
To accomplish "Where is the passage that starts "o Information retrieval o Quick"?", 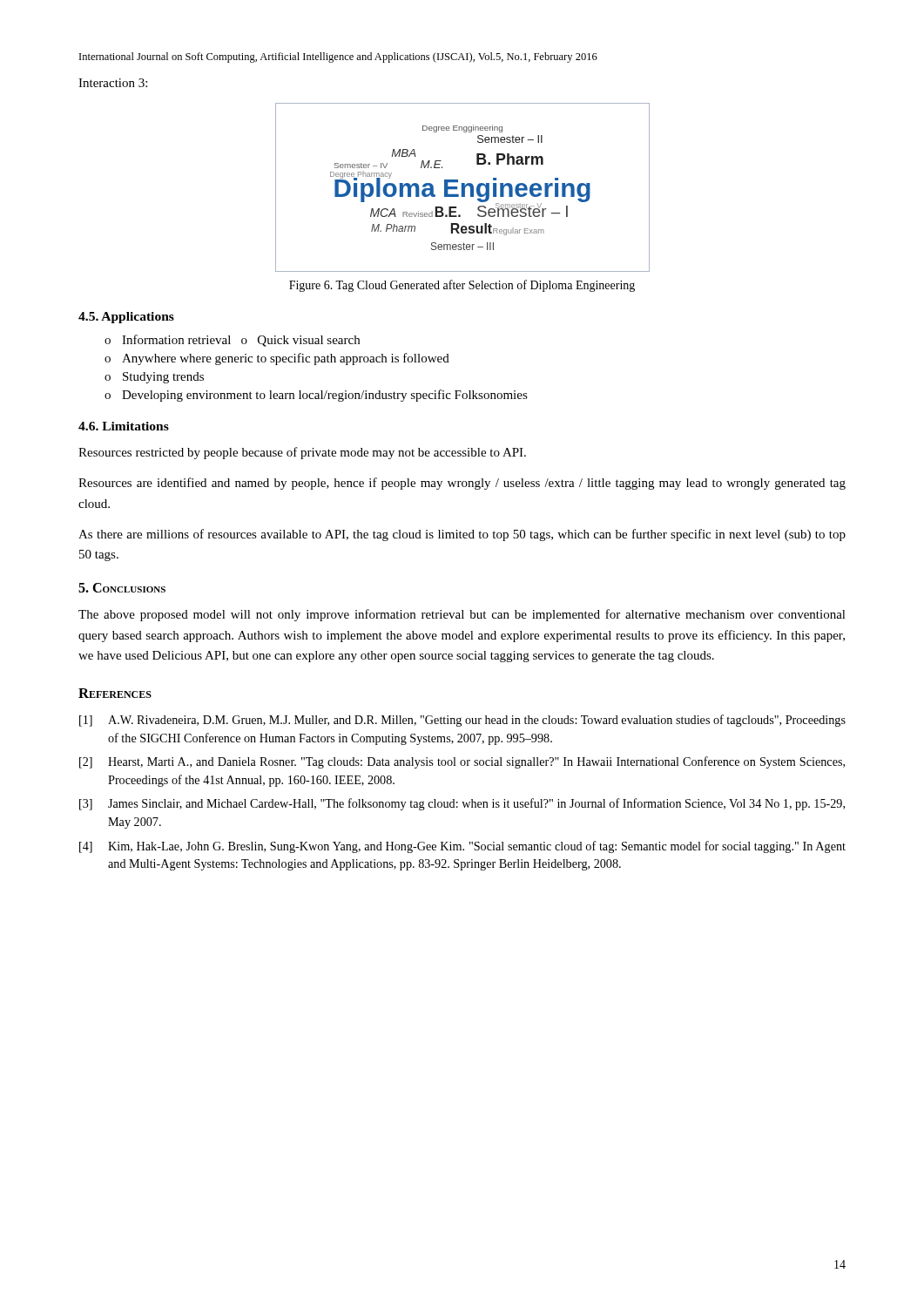I will [232, 340].
